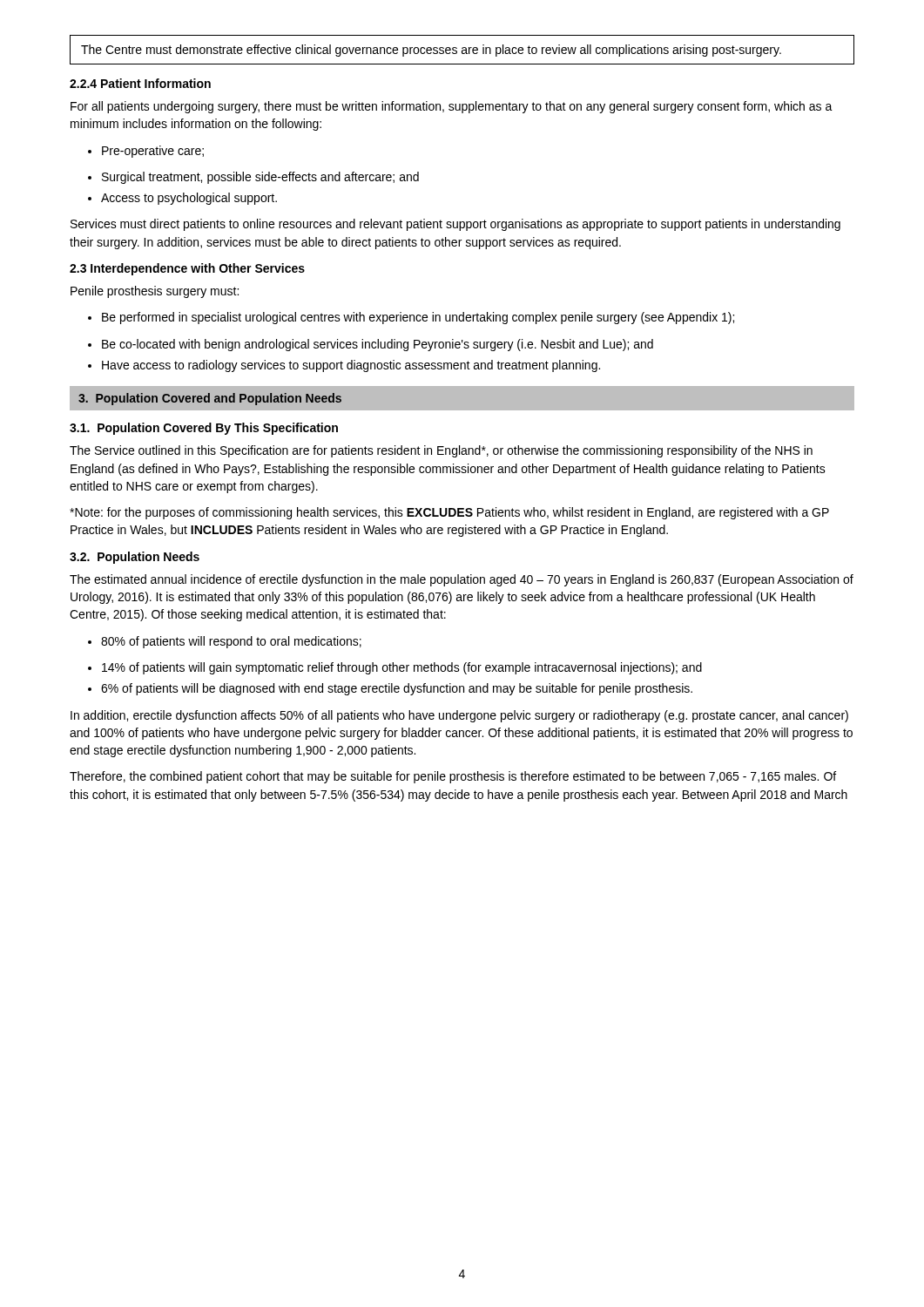Find the block on this page that starts "In addition, erectile dysfunction affects 50% of all"
The height and width of the screenshot is (1307, 924).
[x=462, y=733]
